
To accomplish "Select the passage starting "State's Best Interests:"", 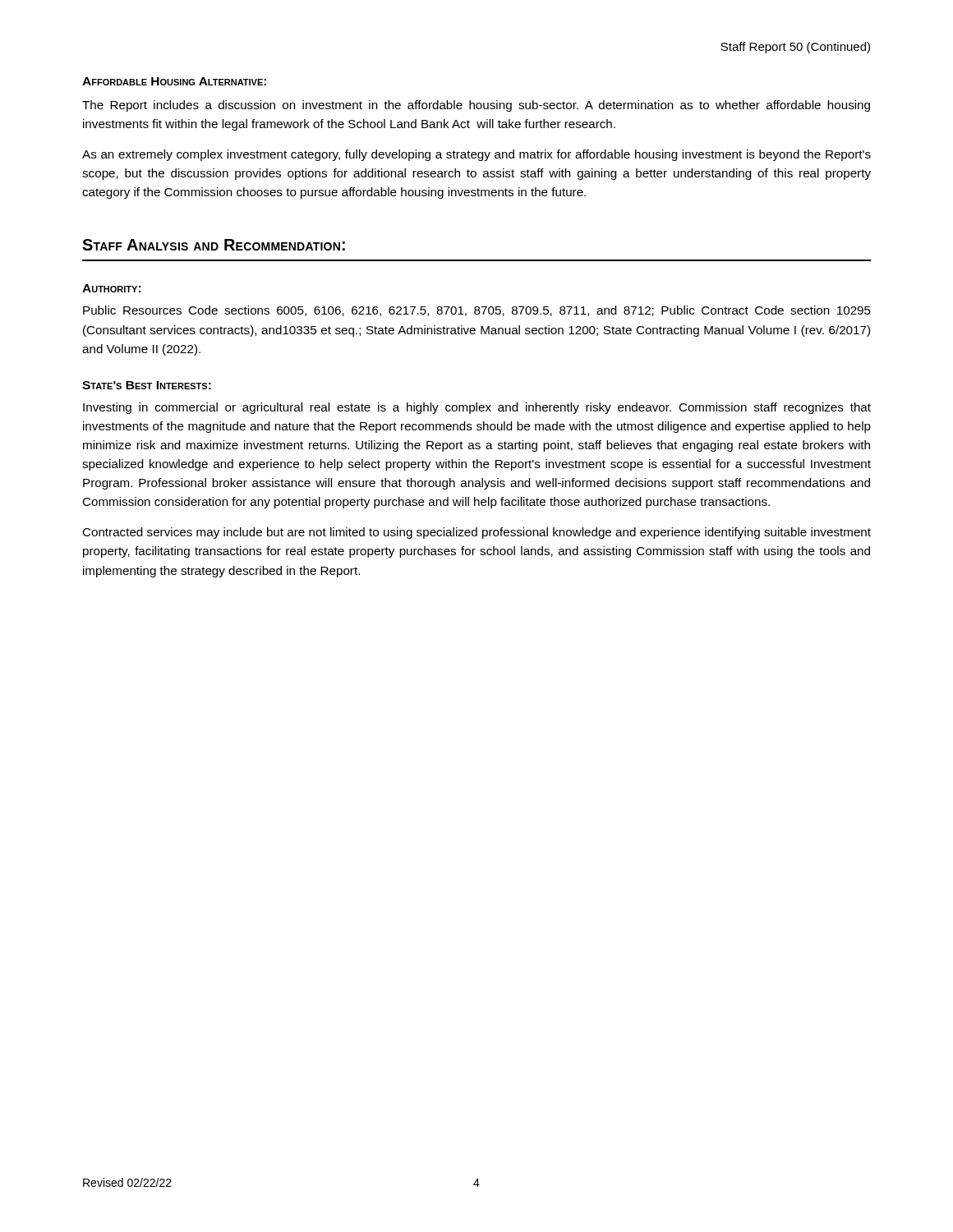I will 147,385.
